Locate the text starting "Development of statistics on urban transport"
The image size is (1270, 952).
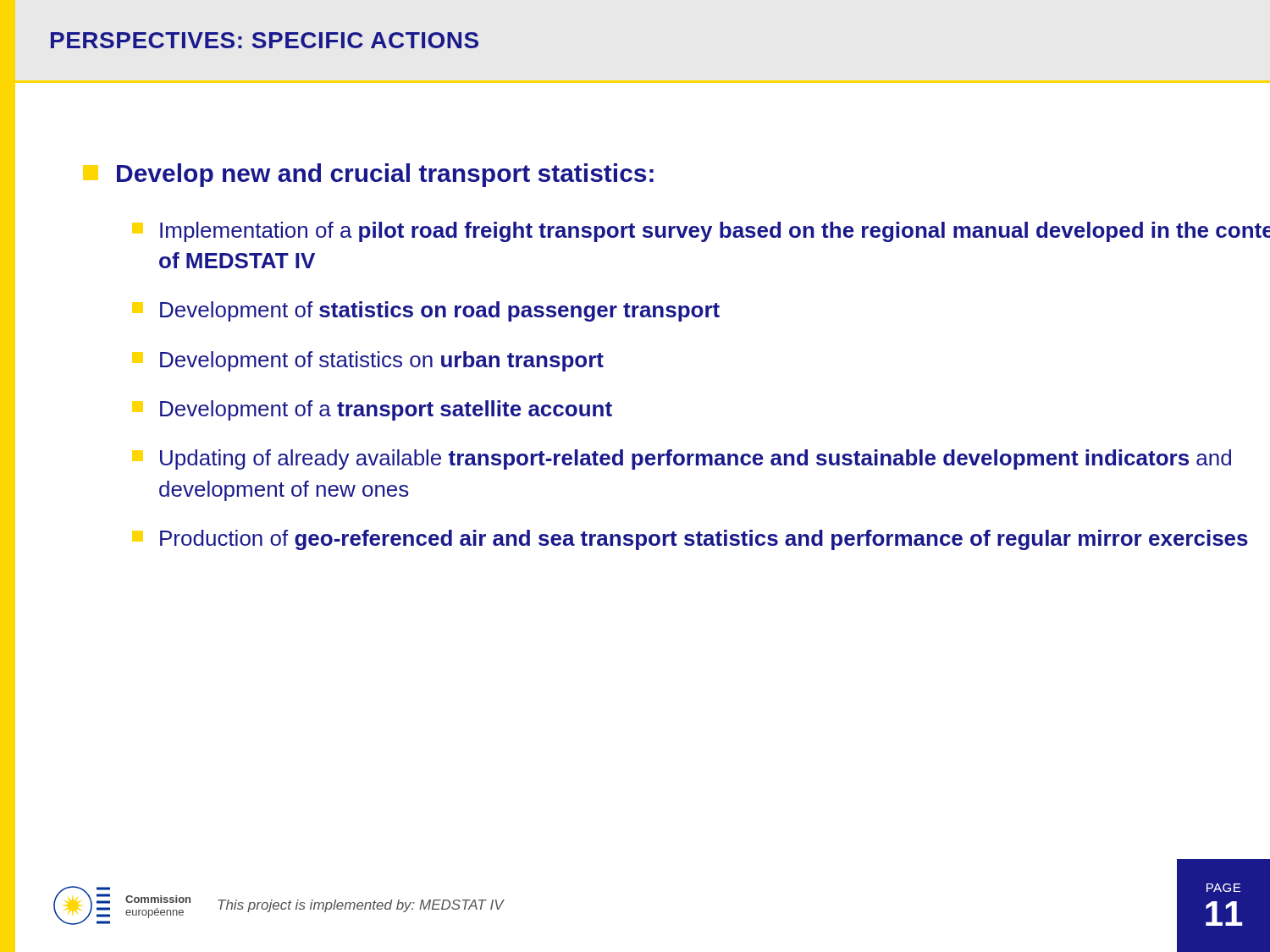(368, 360)
